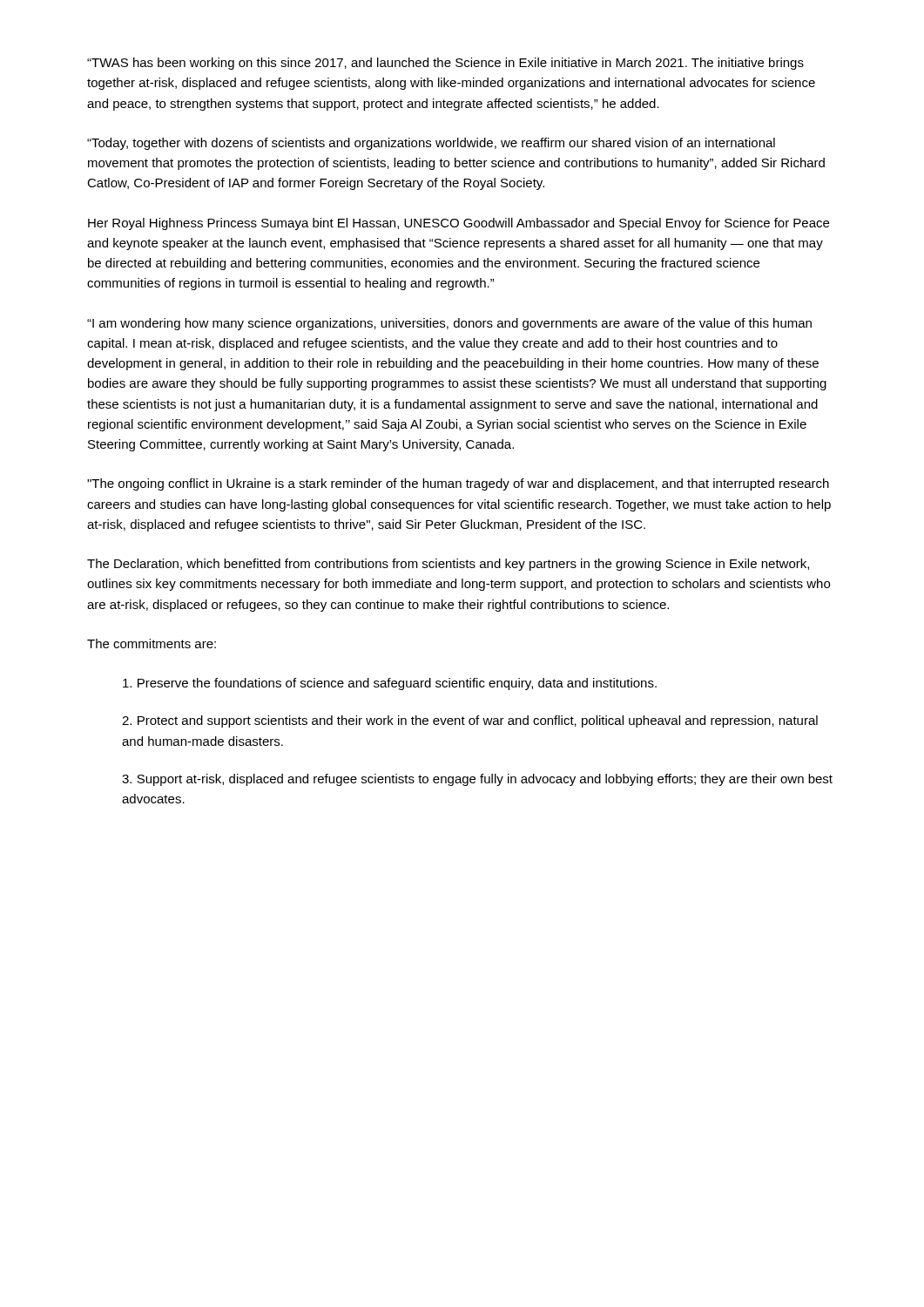Locate the text "The commitments are:"
The height and width of the screenshot is (1307, 924).
(x=152, y=643)
